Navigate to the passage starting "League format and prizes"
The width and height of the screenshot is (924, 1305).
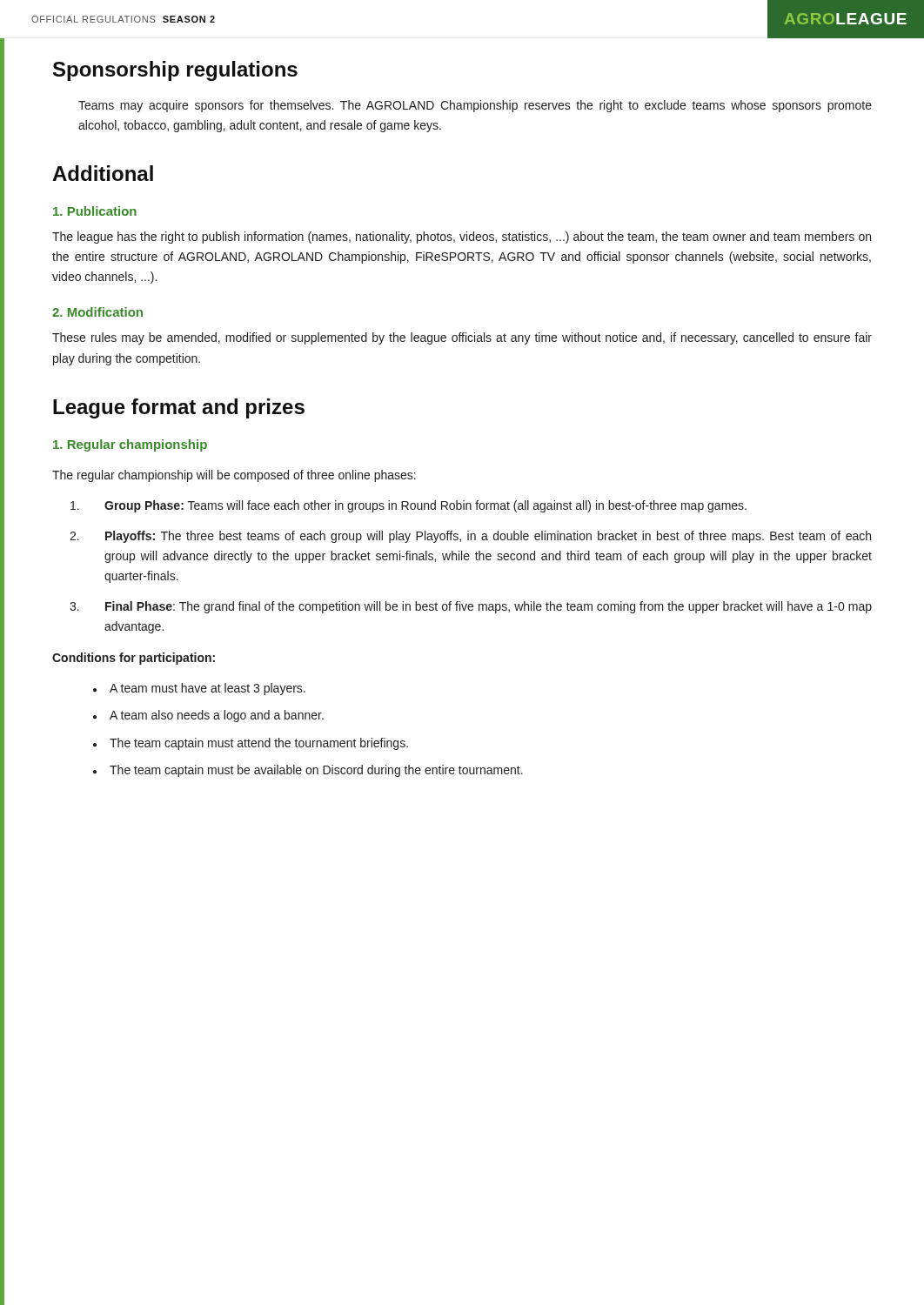179,406
